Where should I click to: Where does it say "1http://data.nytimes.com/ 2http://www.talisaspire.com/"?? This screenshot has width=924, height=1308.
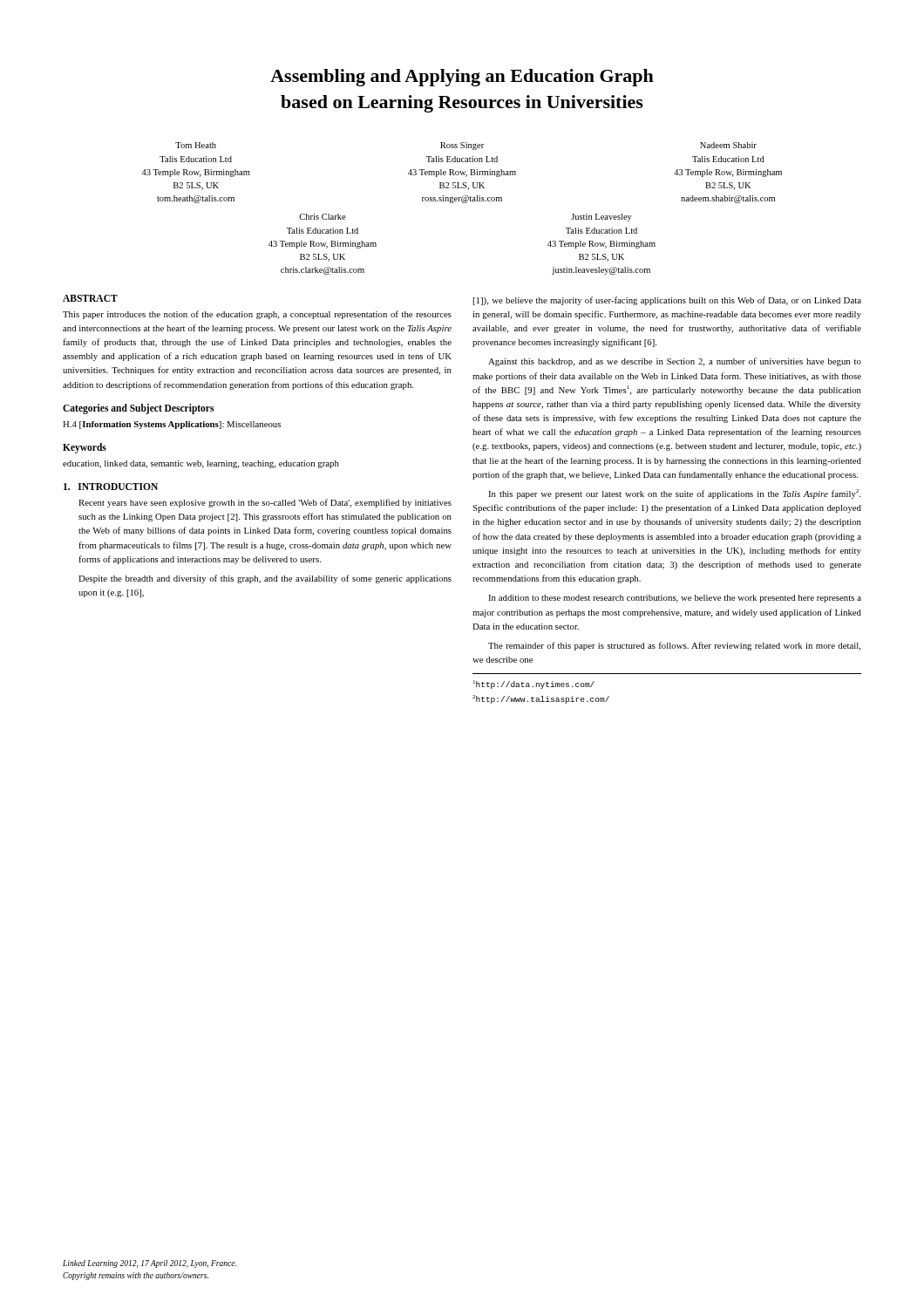tap(541, 691)
